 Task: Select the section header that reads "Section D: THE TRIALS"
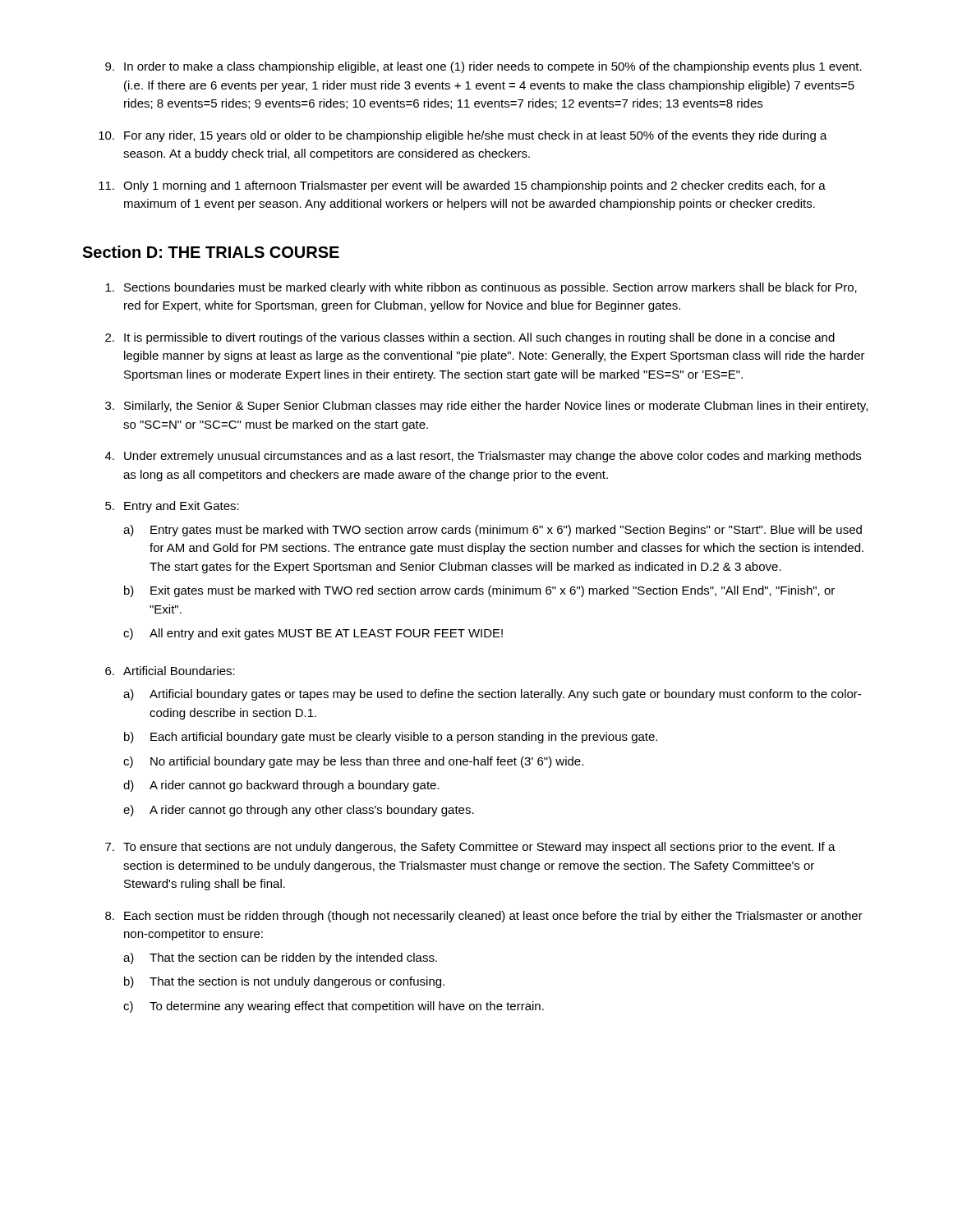click(211, 252)
